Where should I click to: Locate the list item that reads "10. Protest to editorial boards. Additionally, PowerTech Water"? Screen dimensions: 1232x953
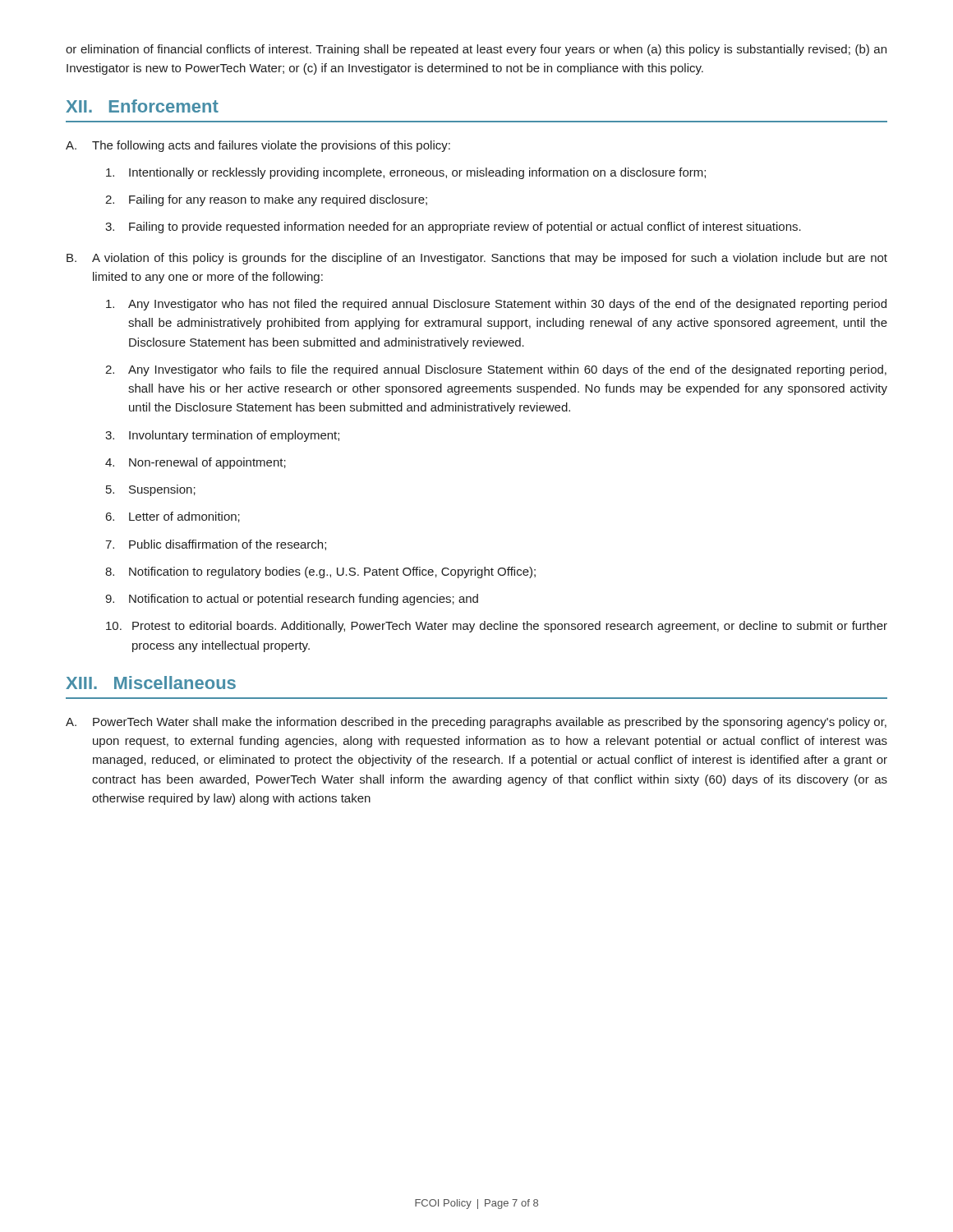pos(496,635)
